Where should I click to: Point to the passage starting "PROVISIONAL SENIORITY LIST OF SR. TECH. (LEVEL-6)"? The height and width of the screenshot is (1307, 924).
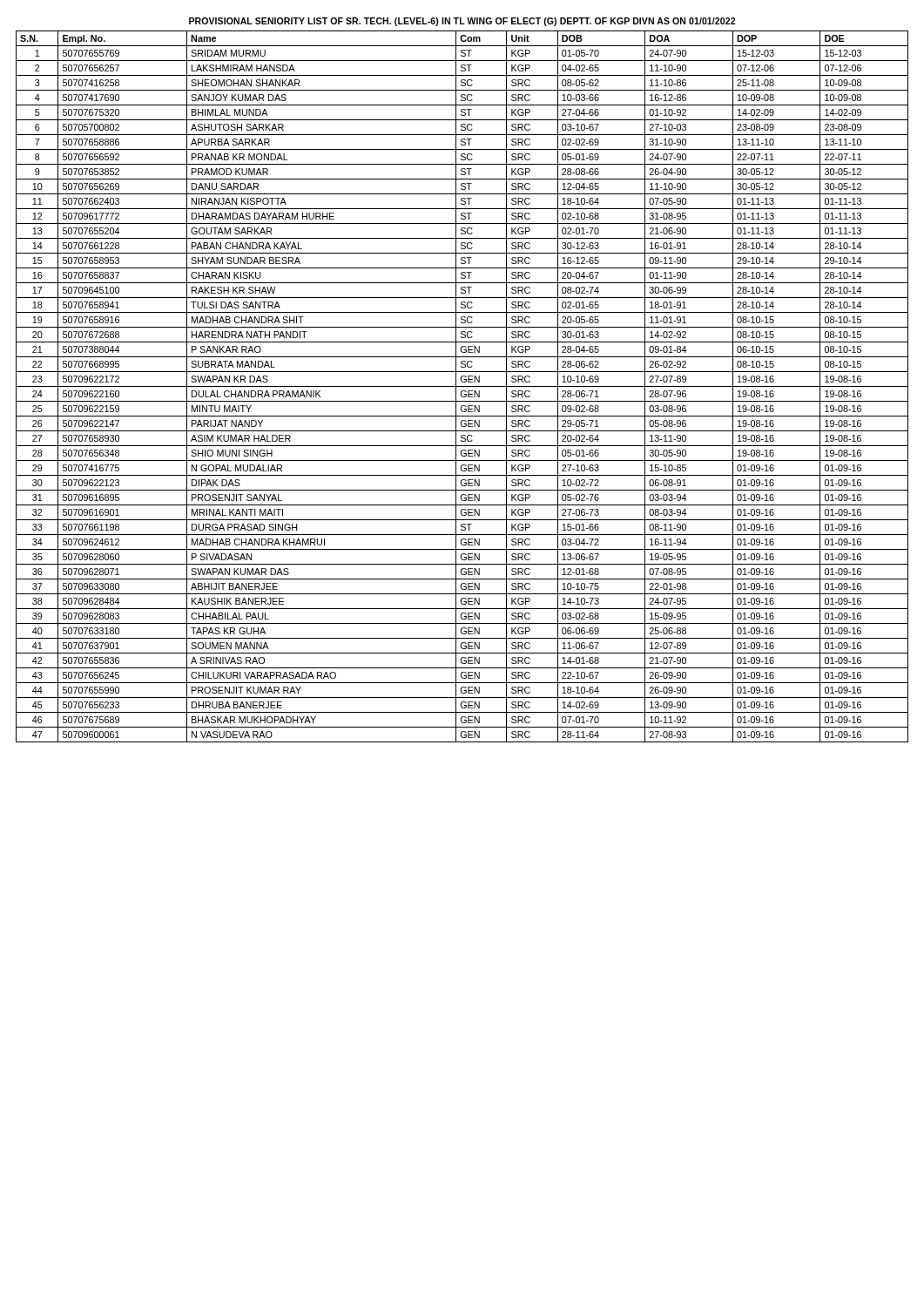click(x=462, y=21)
